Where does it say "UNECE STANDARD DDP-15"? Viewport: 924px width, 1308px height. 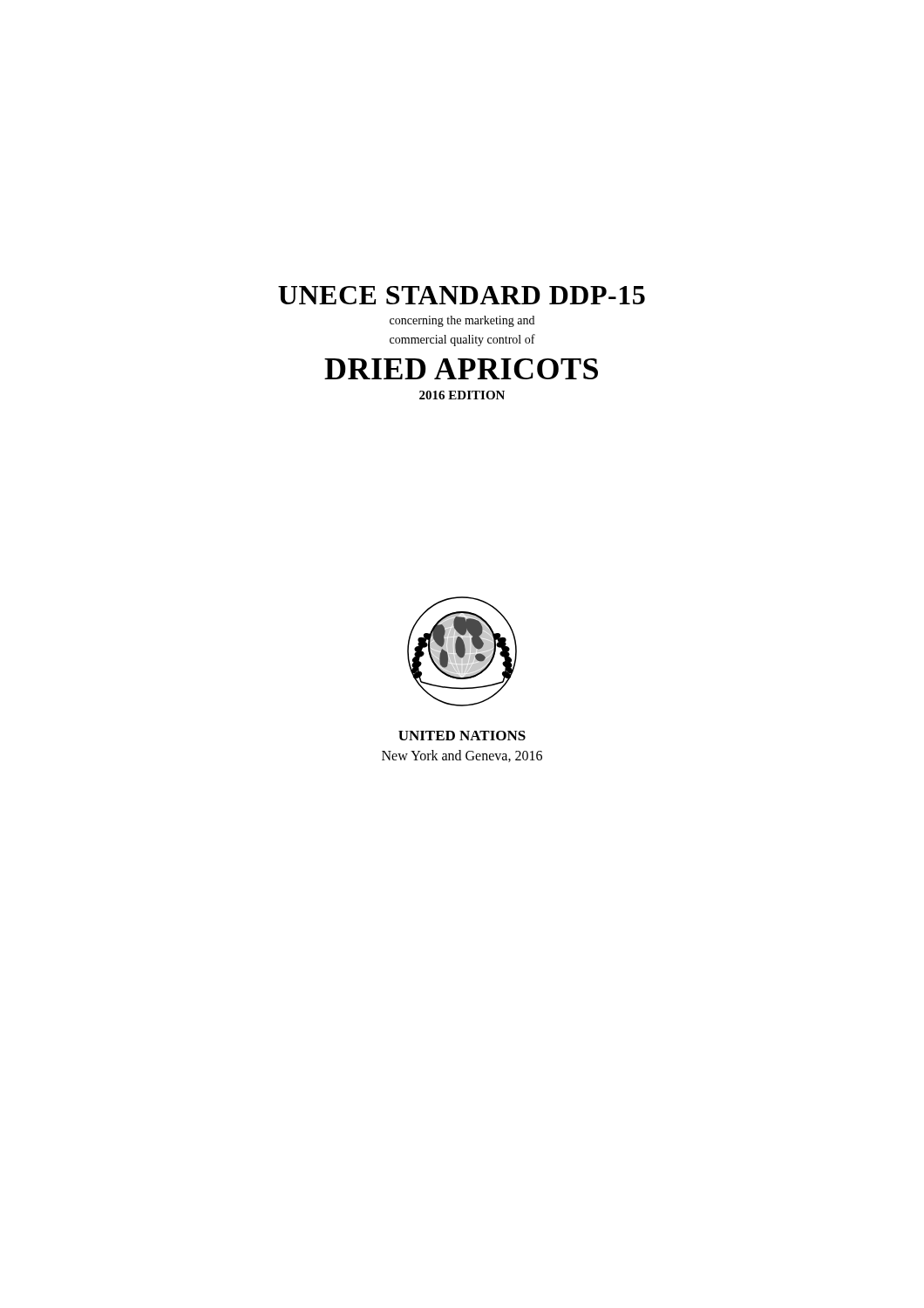click(462, 295)
